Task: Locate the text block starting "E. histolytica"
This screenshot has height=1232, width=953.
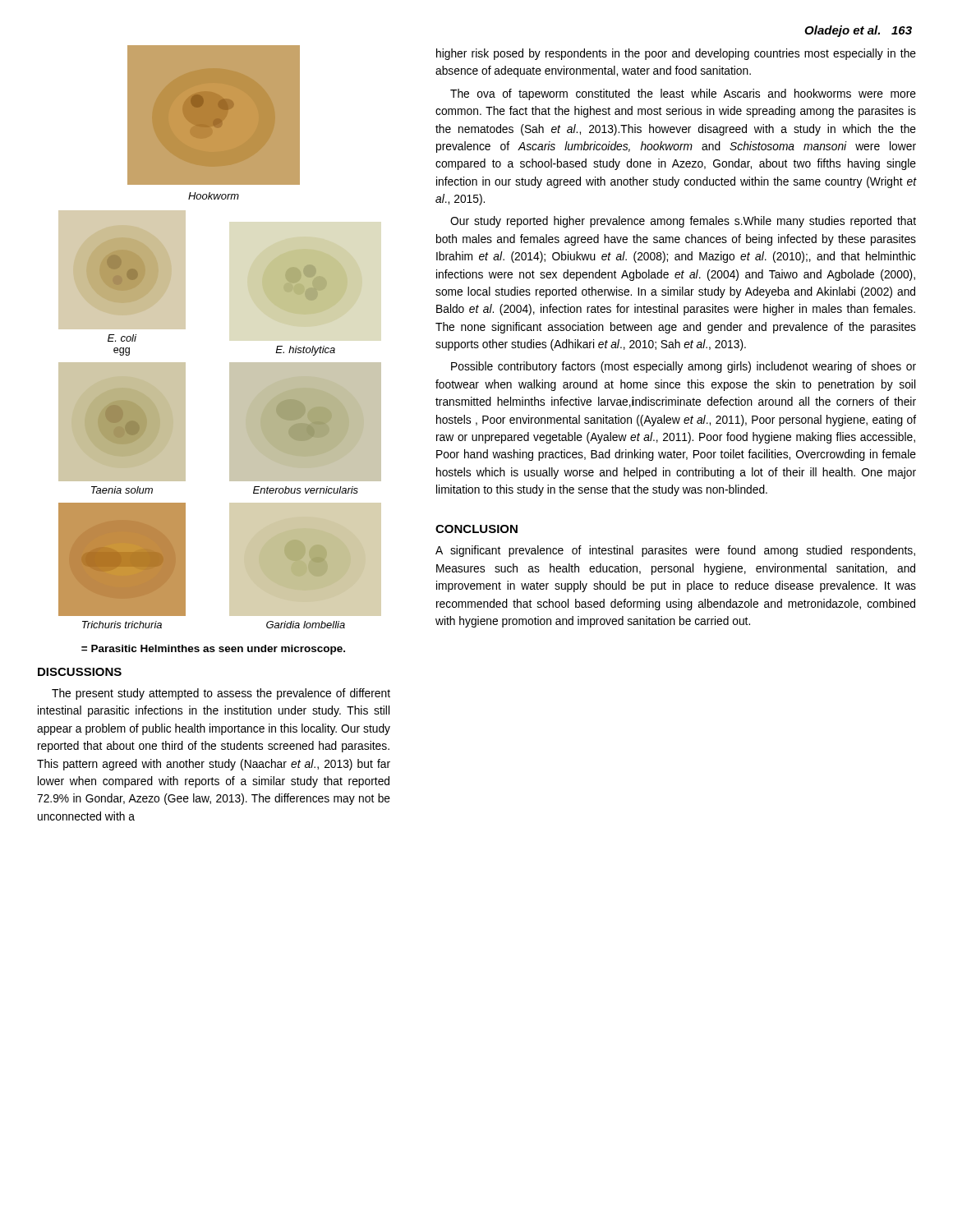Action: click(305, 350)
